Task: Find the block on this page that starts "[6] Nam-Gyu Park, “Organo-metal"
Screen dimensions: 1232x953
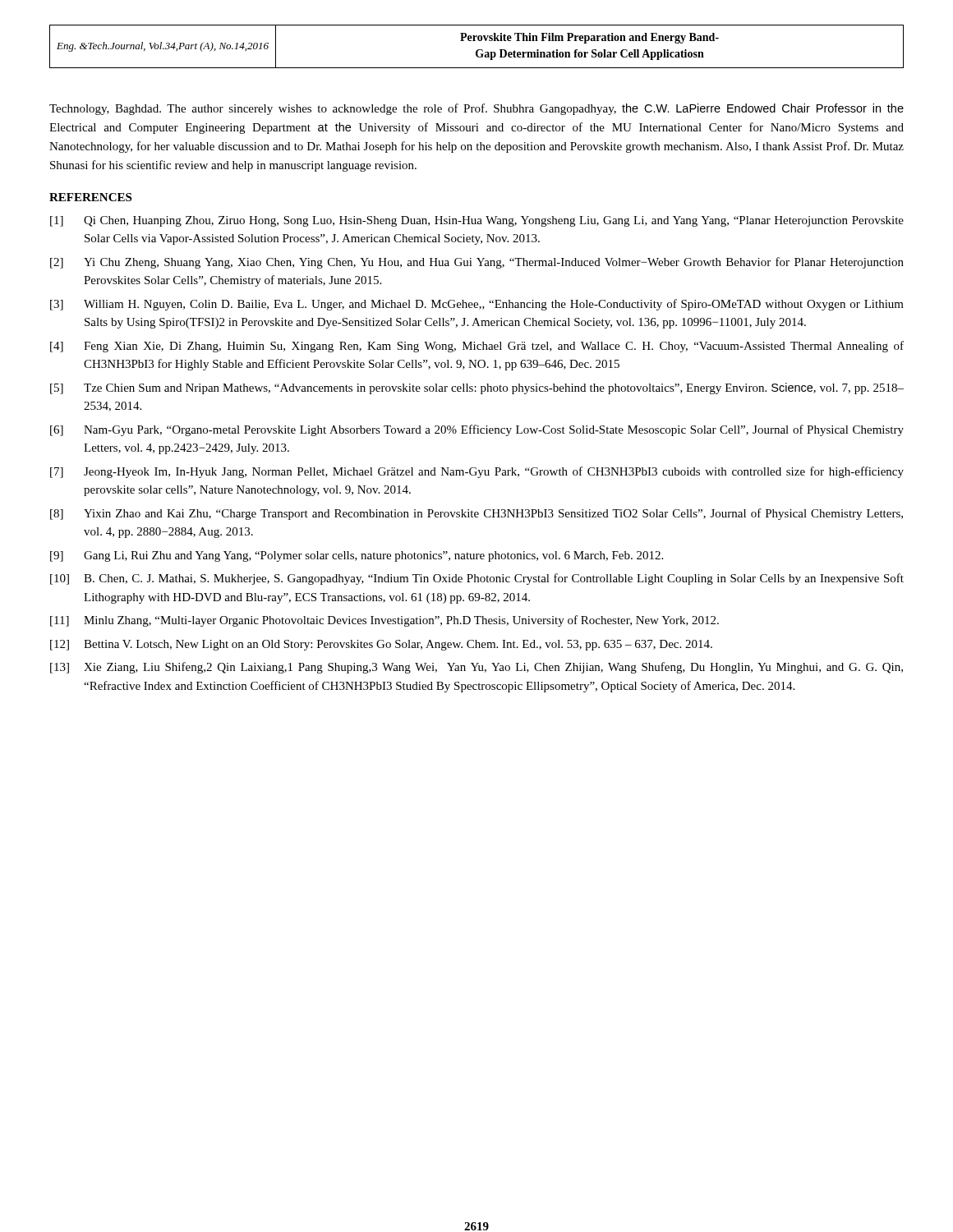Action: point(476,439)
